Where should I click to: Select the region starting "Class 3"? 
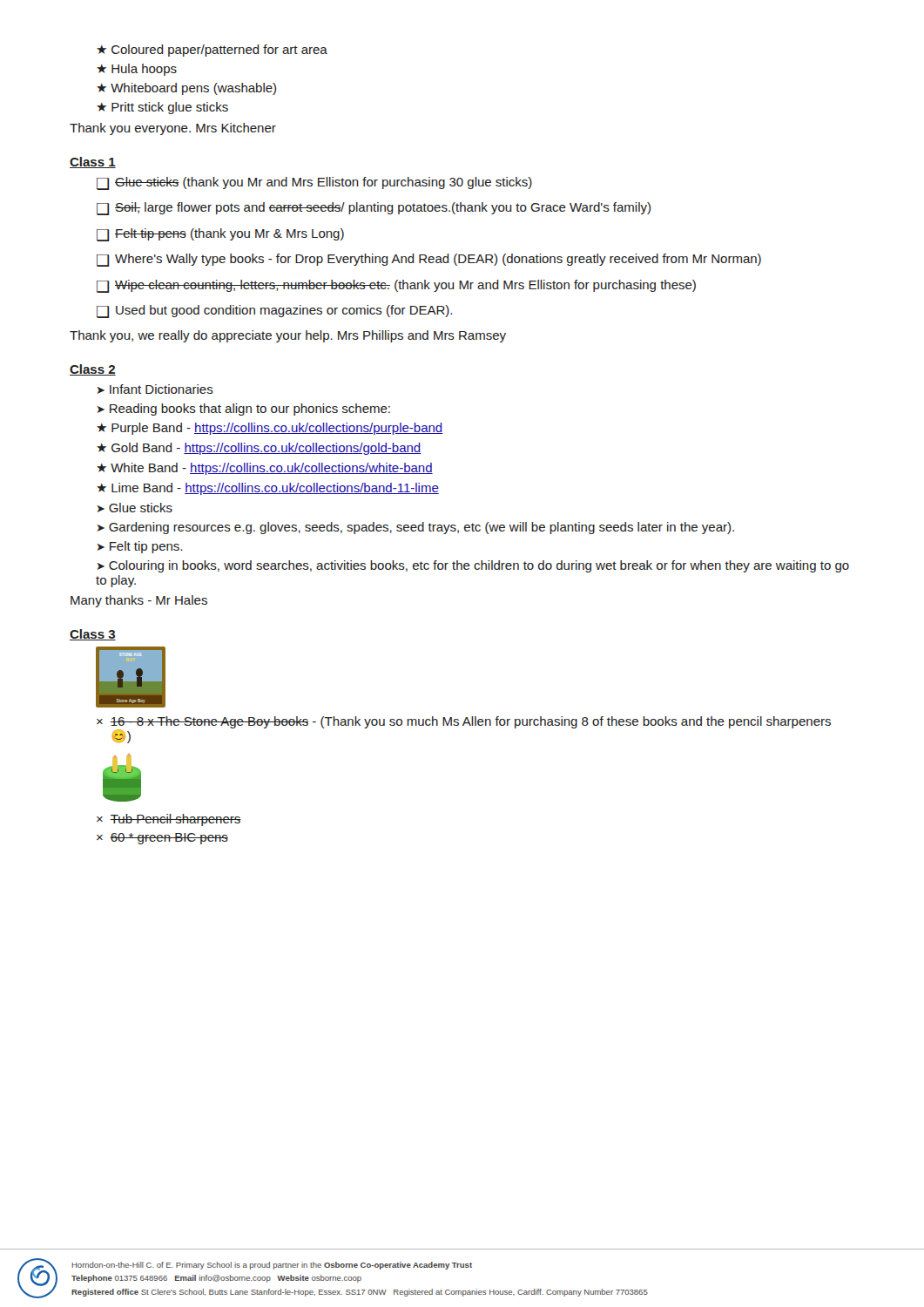[x=93, y=634]
